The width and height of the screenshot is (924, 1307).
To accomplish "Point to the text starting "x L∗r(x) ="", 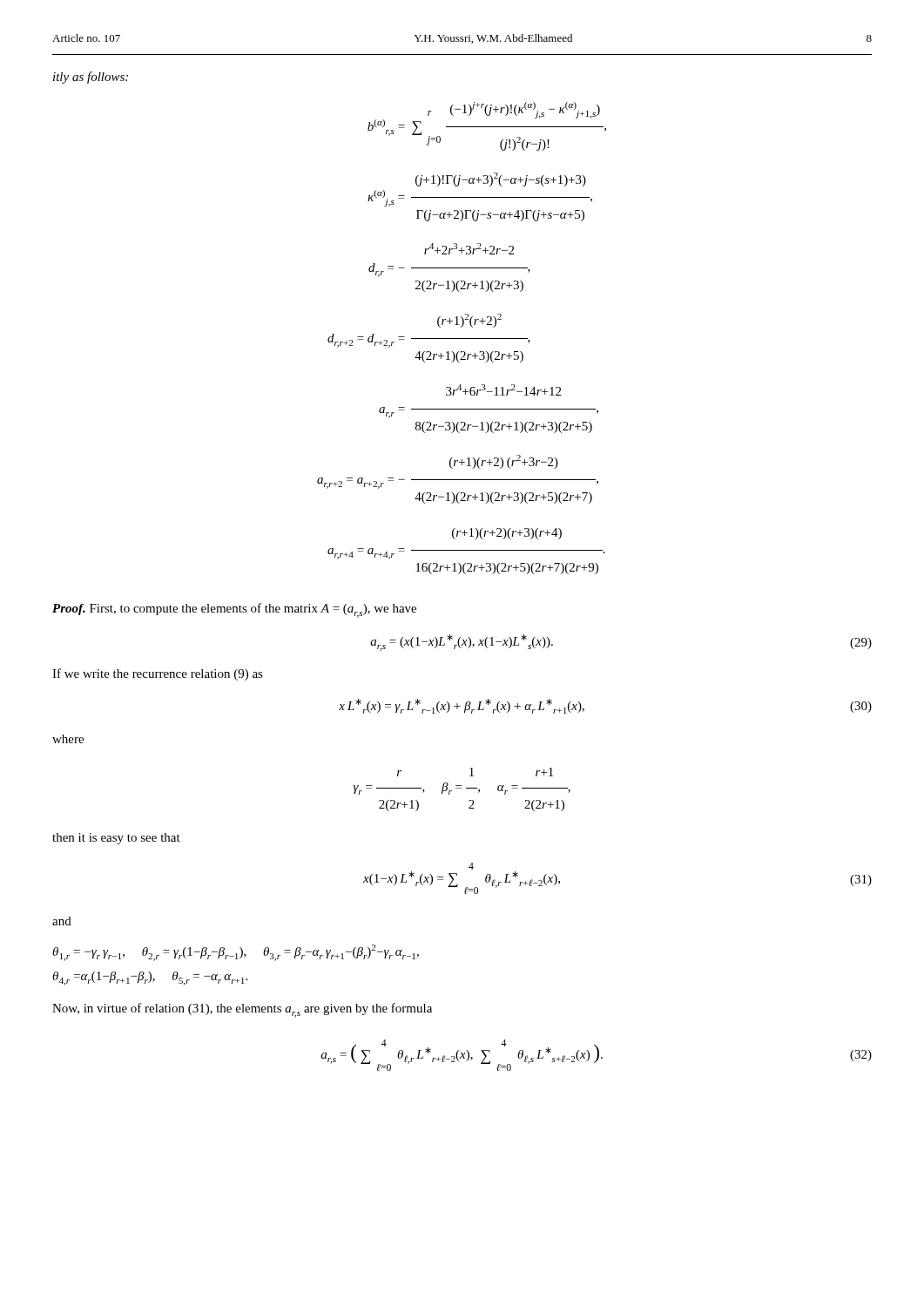I will coord(457,706).
